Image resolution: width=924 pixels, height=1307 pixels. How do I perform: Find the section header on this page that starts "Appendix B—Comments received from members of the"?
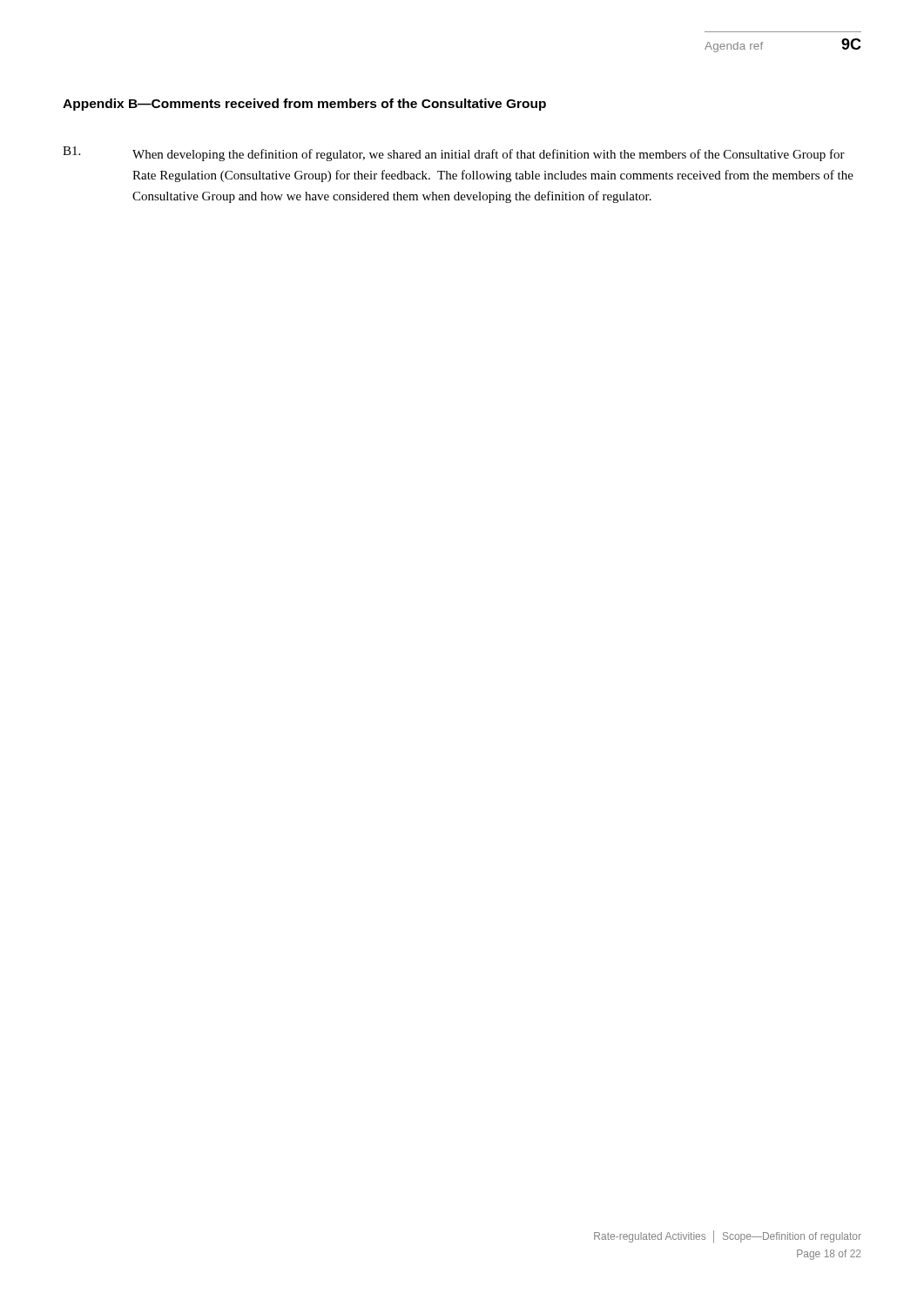305,103
